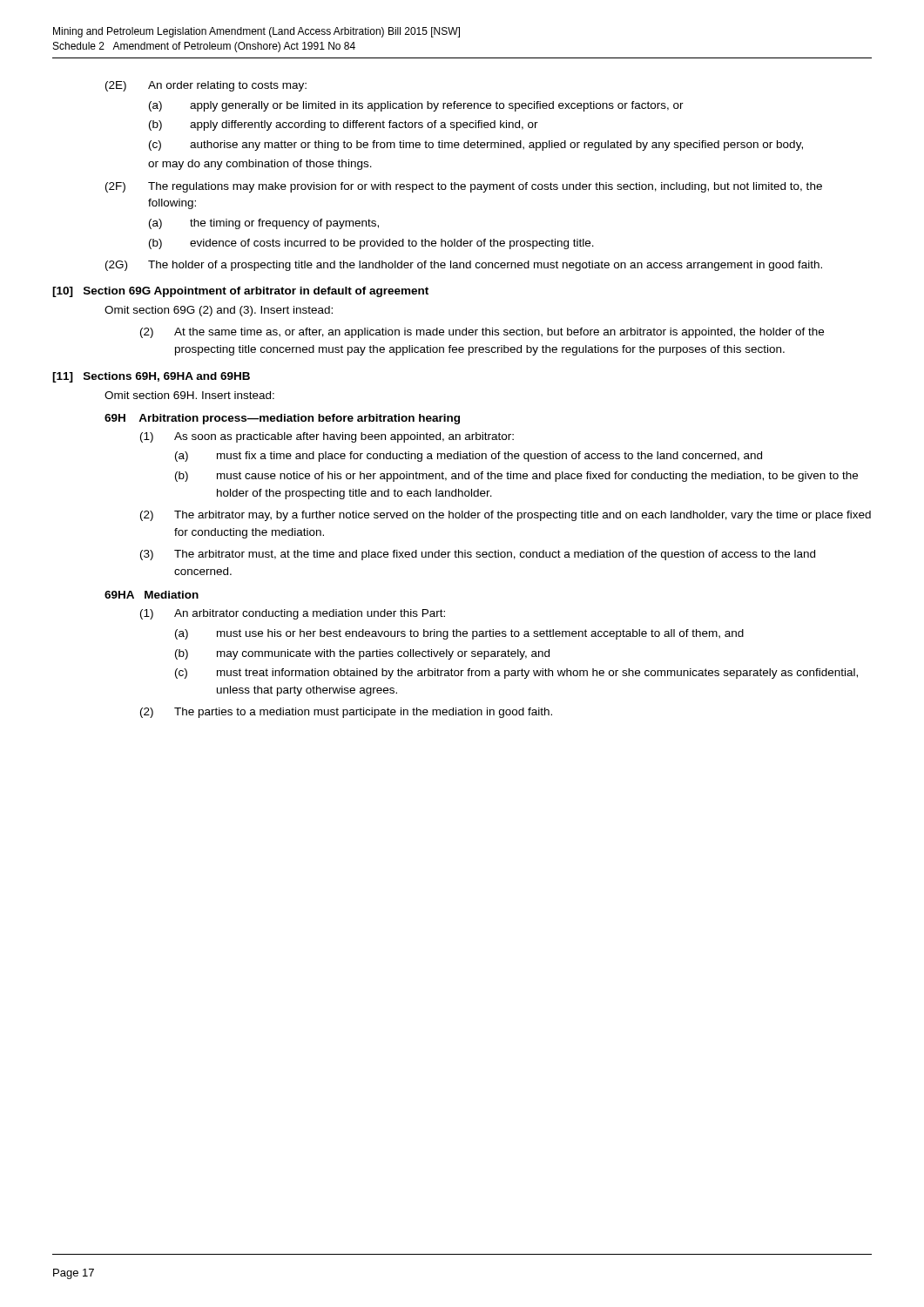Point to the block beginning "69H Arbitration process—mediation"
Viewport: 924px width, 1307px height.
tap(462, 418)
